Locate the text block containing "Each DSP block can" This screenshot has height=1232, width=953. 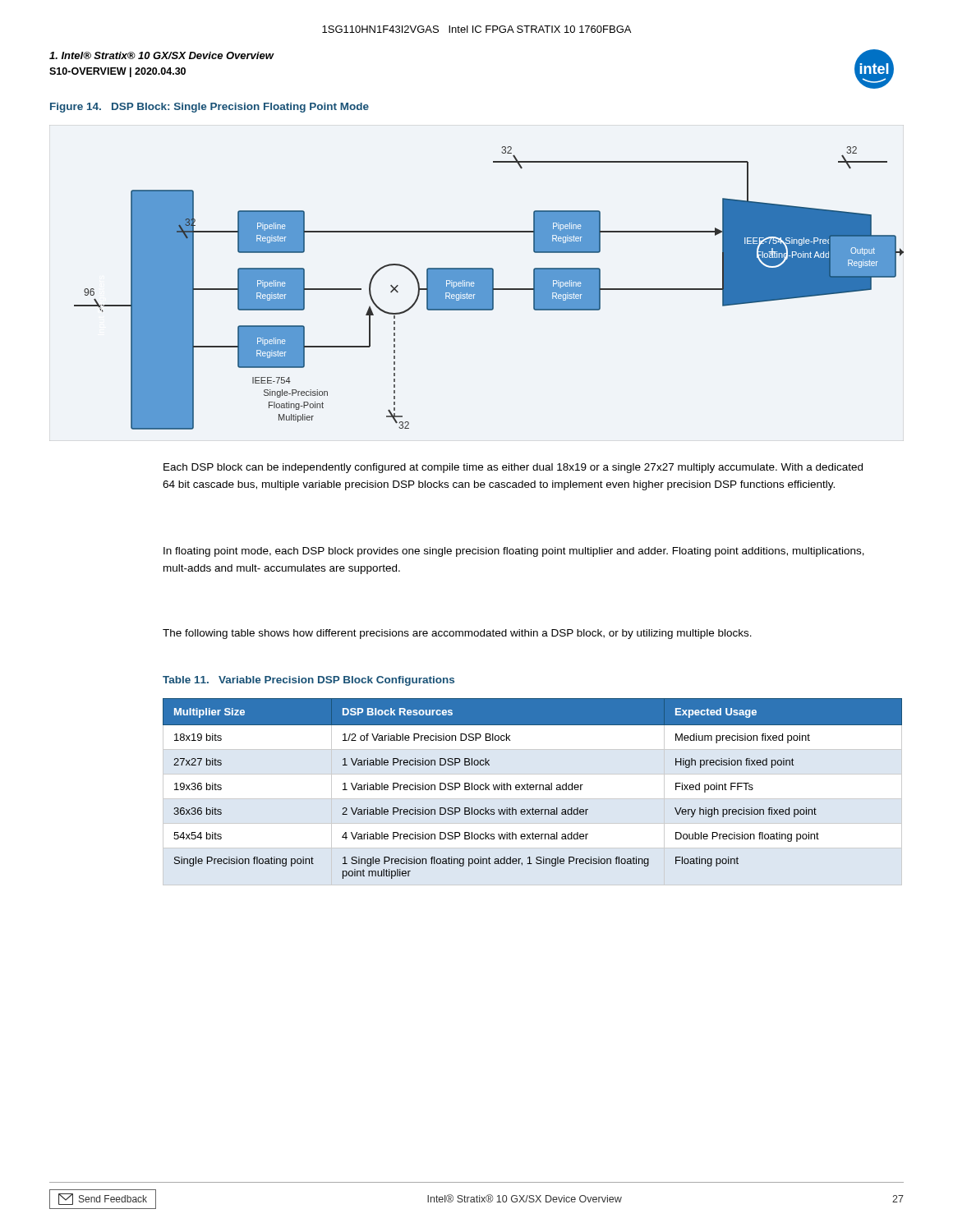coord(513,476)
